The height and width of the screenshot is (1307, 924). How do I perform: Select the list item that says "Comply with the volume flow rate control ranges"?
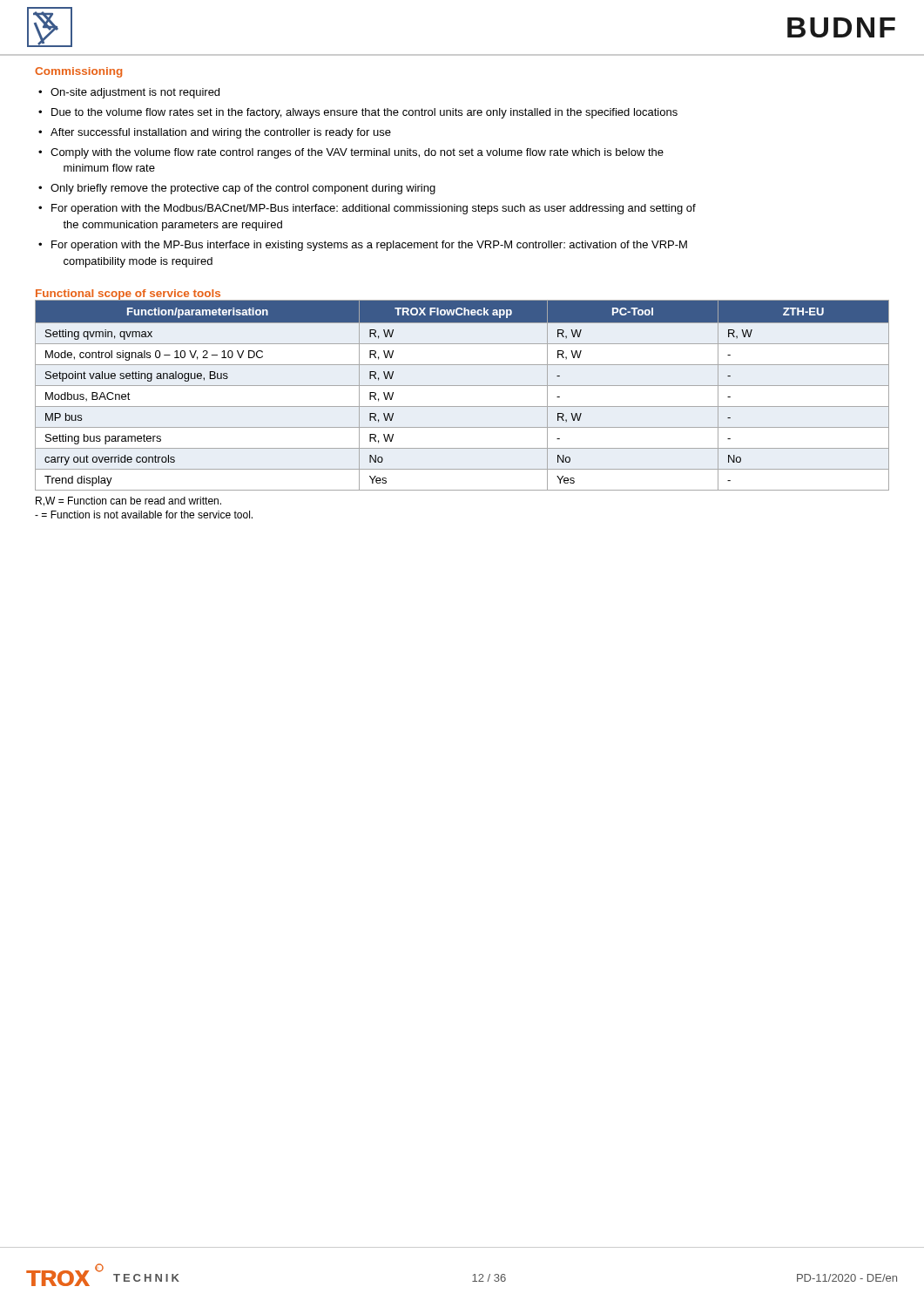pos(357,160)
